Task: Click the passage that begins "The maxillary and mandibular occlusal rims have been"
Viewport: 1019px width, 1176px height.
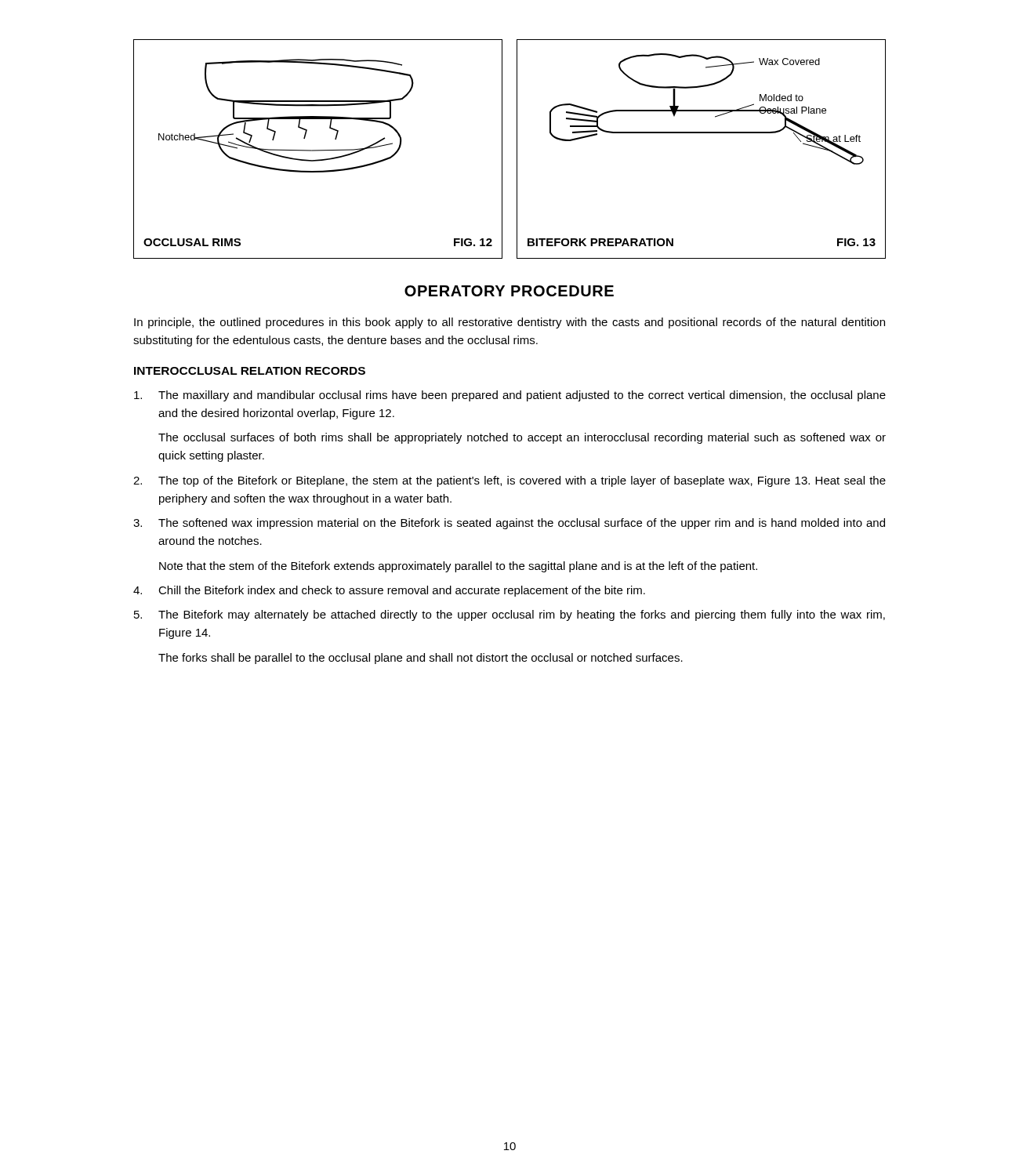Action: coord(509,404)
